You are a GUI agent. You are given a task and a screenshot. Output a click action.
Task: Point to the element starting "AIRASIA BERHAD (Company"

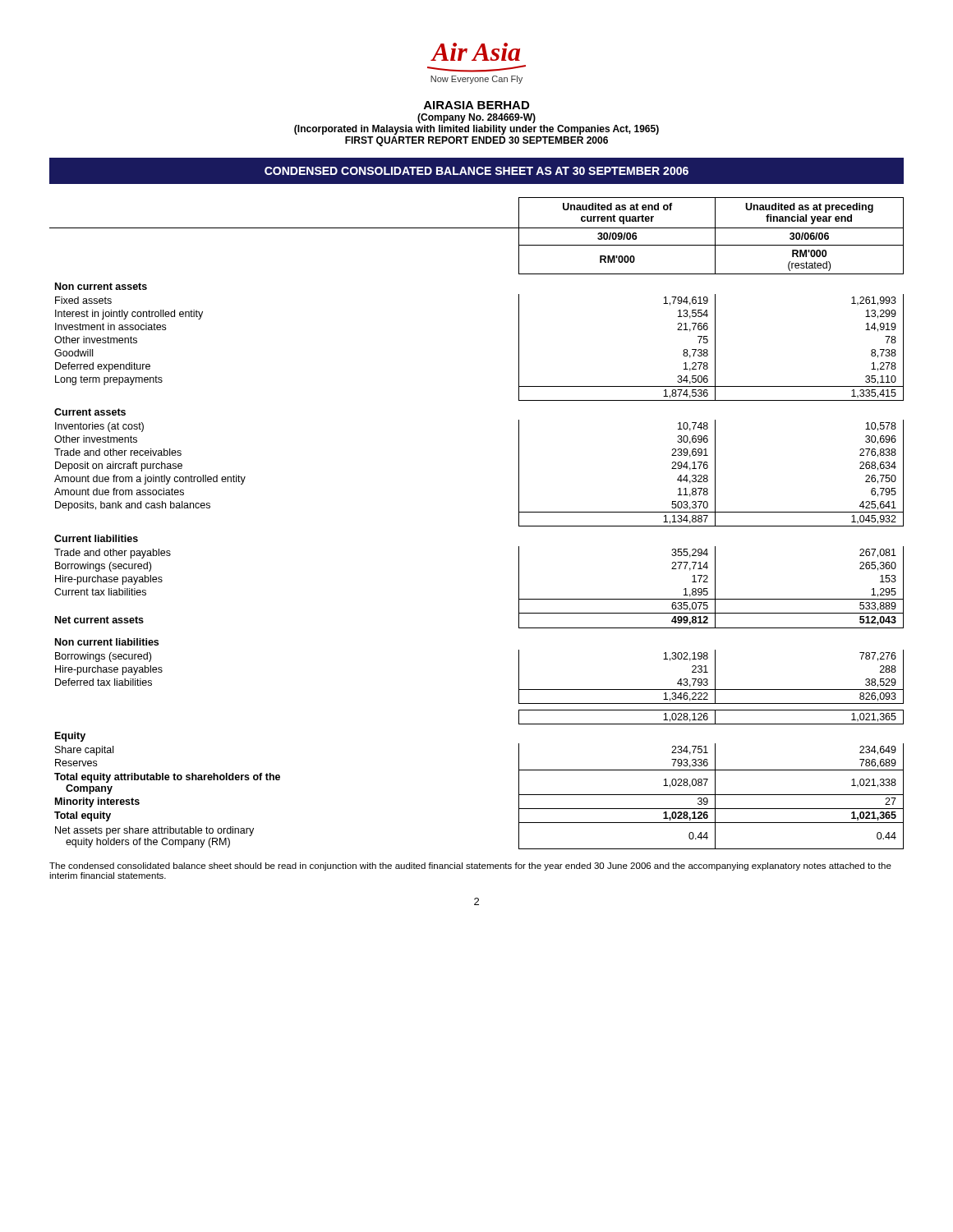(x=476, y=122)
